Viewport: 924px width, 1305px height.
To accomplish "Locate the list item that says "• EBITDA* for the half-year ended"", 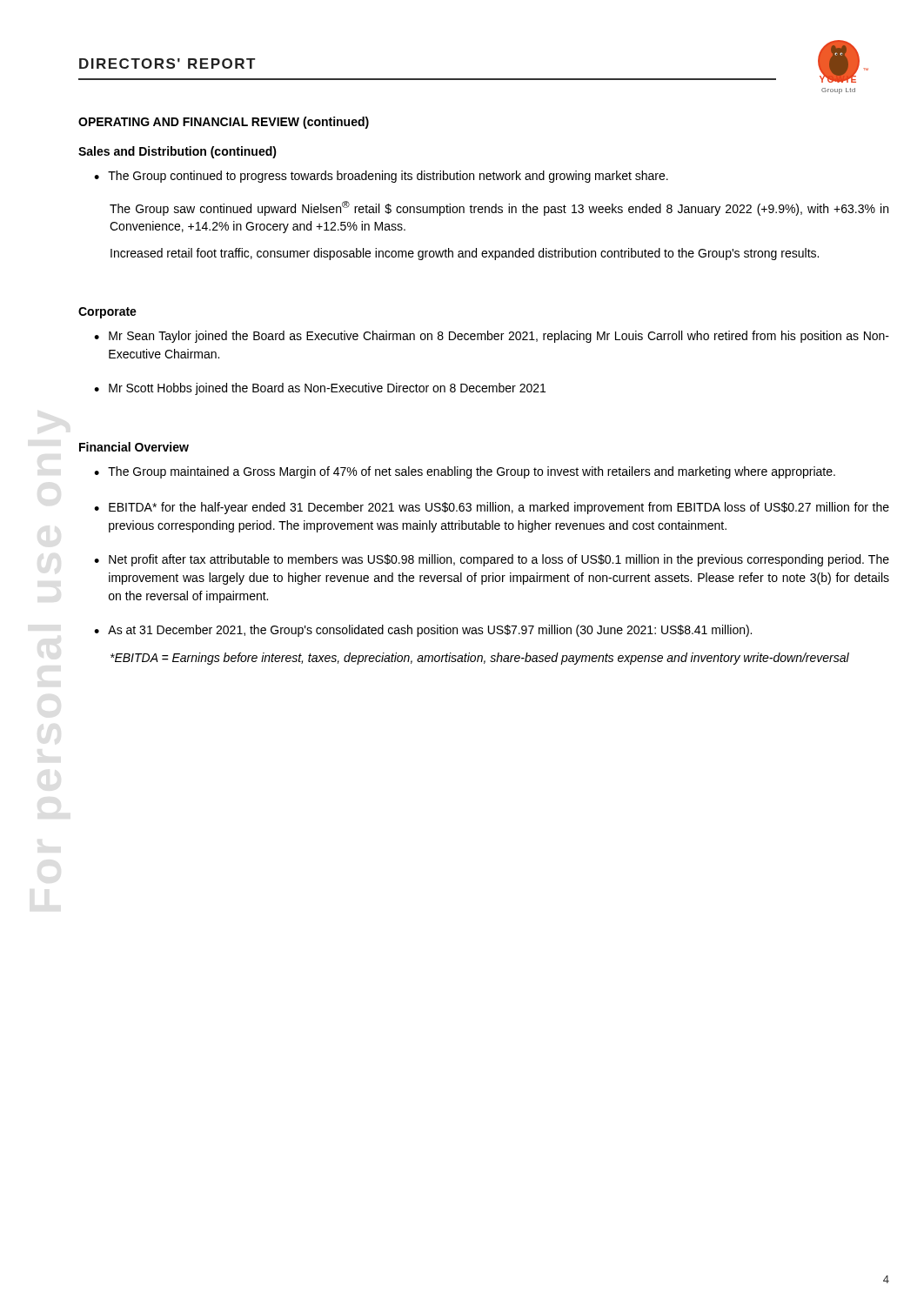I will point(492,517).
